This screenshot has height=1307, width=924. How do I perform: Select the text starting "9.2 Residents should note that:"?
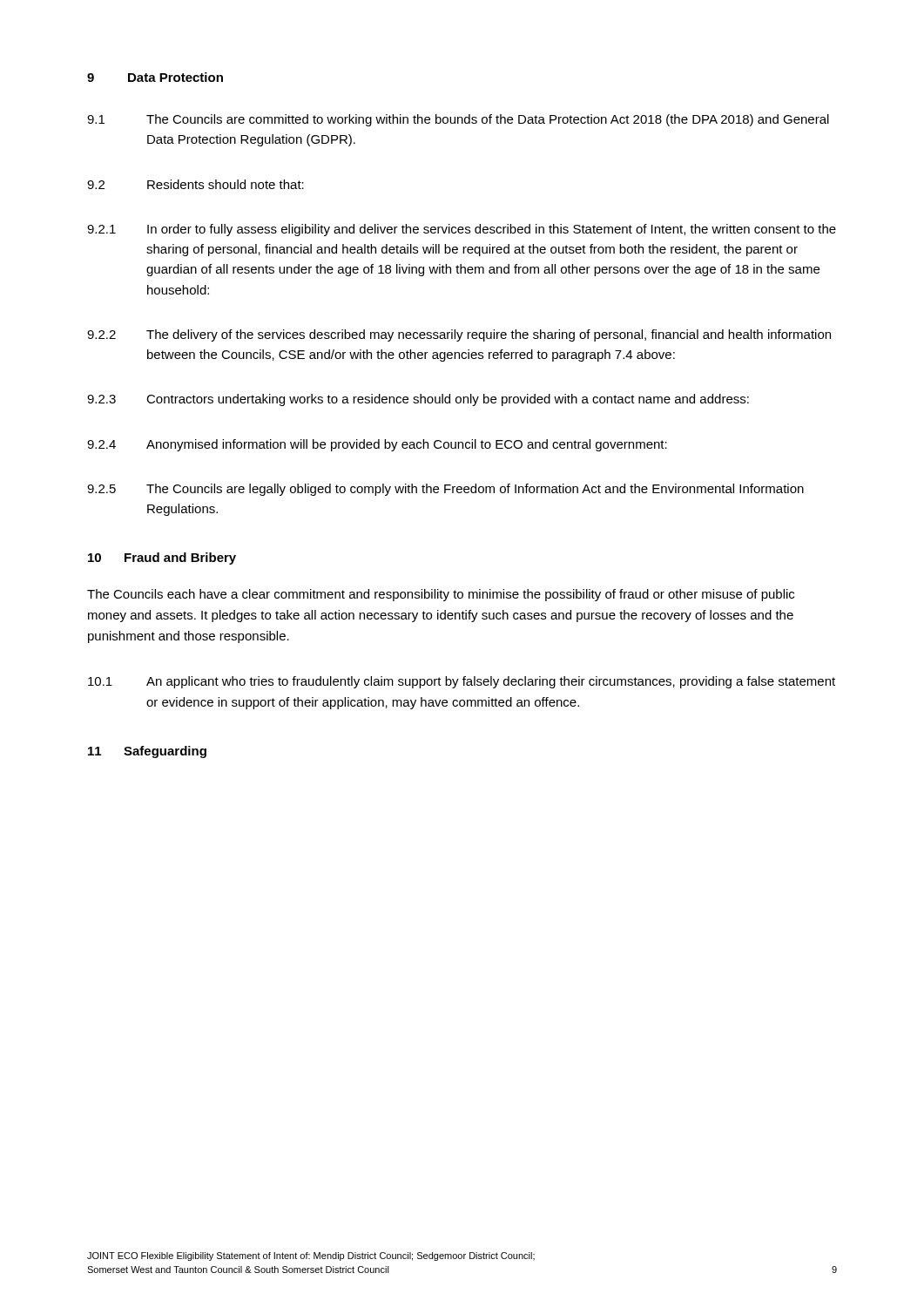(x=196, y=184)
